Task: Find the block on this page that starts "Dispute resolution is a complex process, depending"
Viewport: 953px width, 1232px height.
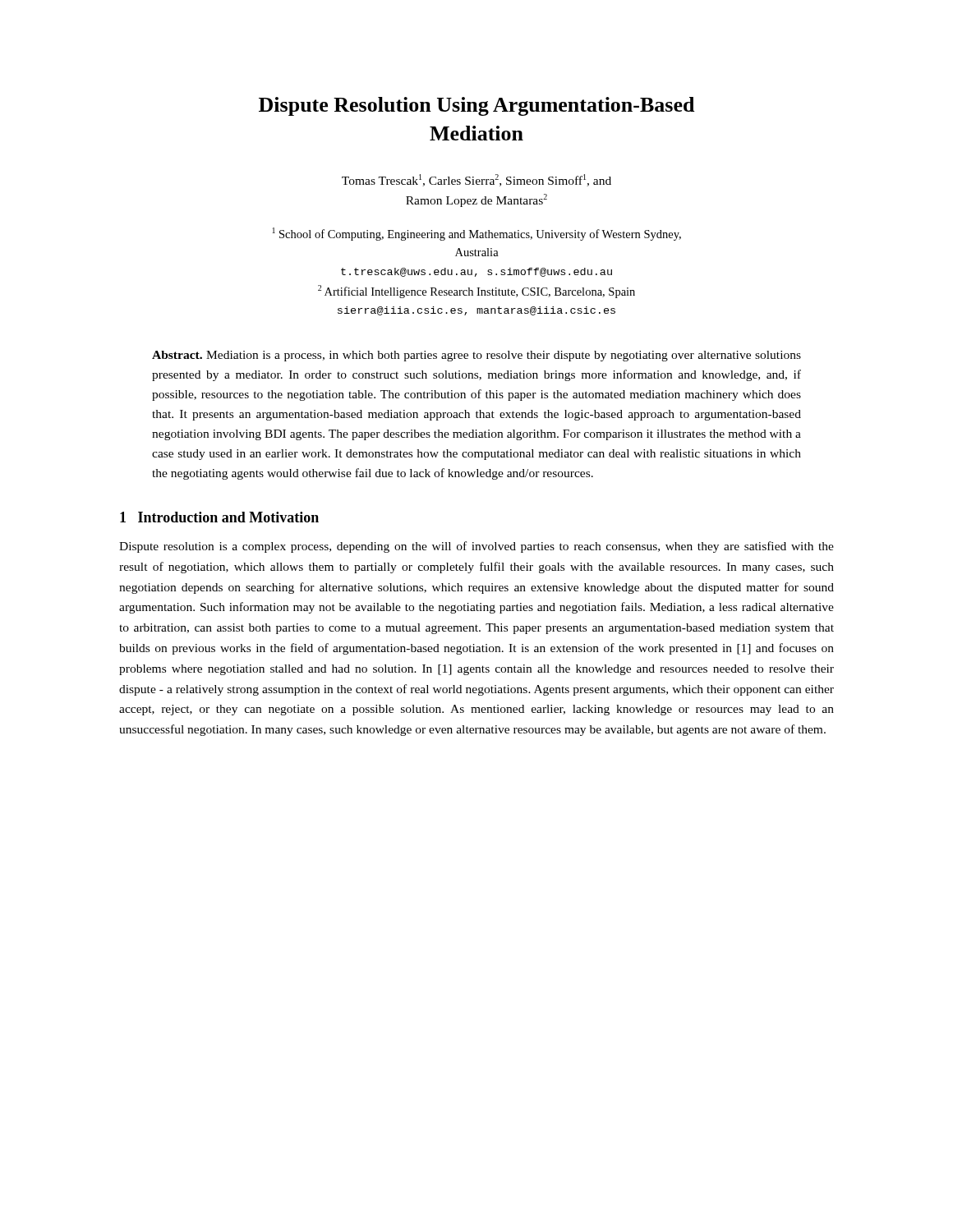Action: (x=476, y=637)
